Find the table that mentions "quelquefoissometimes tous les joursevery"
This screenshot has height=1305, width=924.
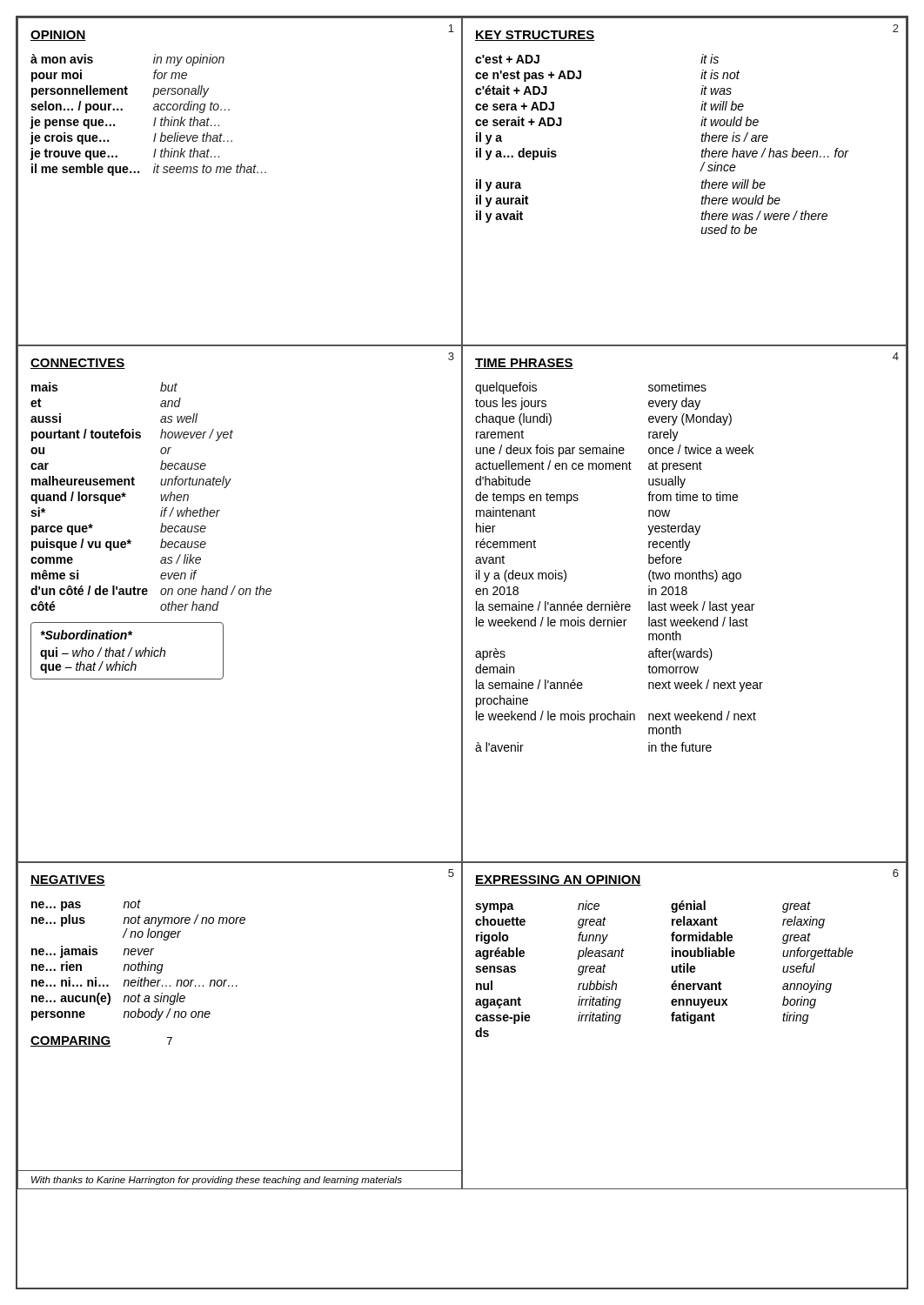(684, 567)
